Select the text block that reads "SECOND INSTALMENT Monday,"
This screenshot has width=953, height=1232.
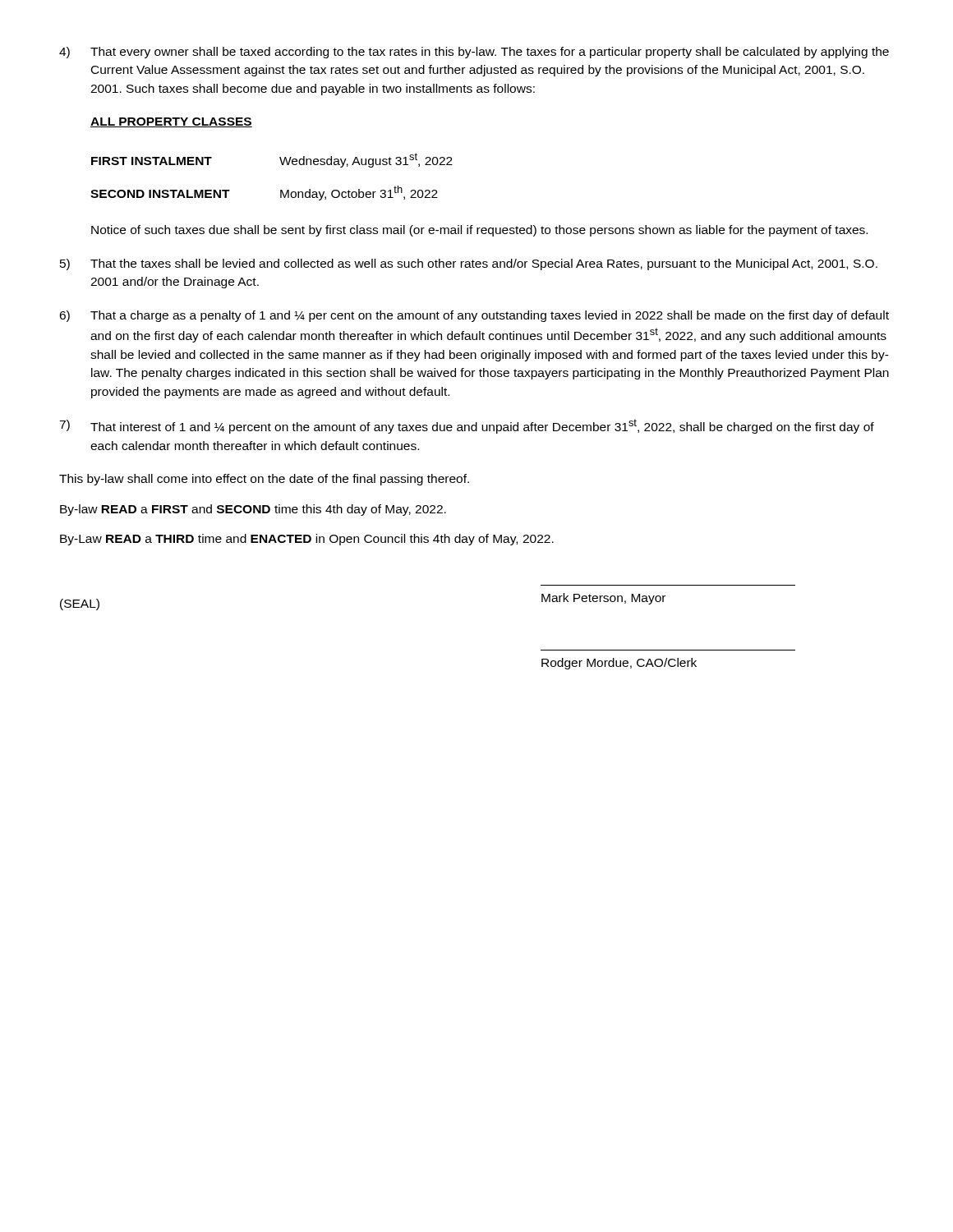click(157, 193)
